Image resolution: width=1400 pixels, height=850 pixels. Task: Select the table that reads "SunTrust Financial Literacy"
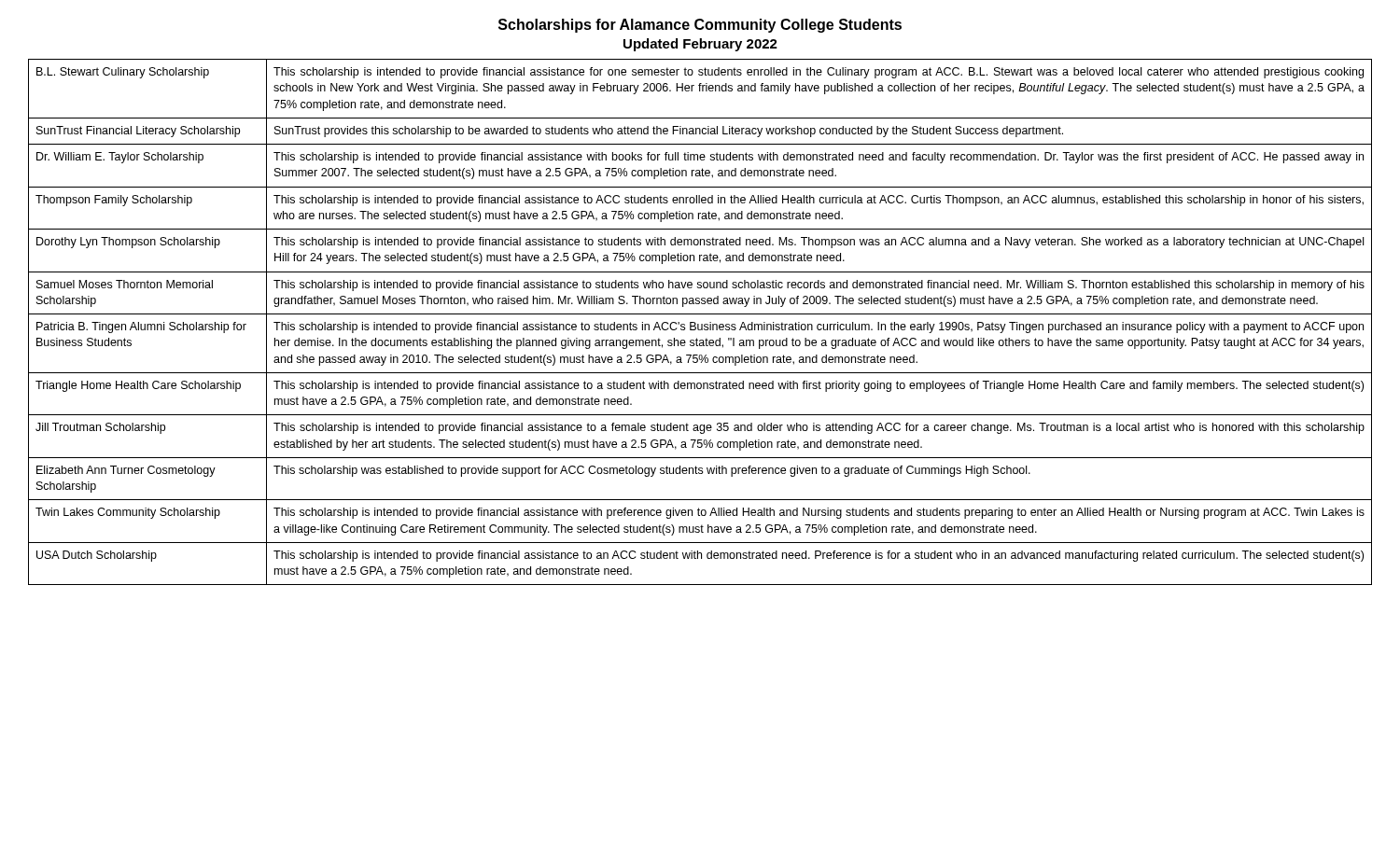700,322
